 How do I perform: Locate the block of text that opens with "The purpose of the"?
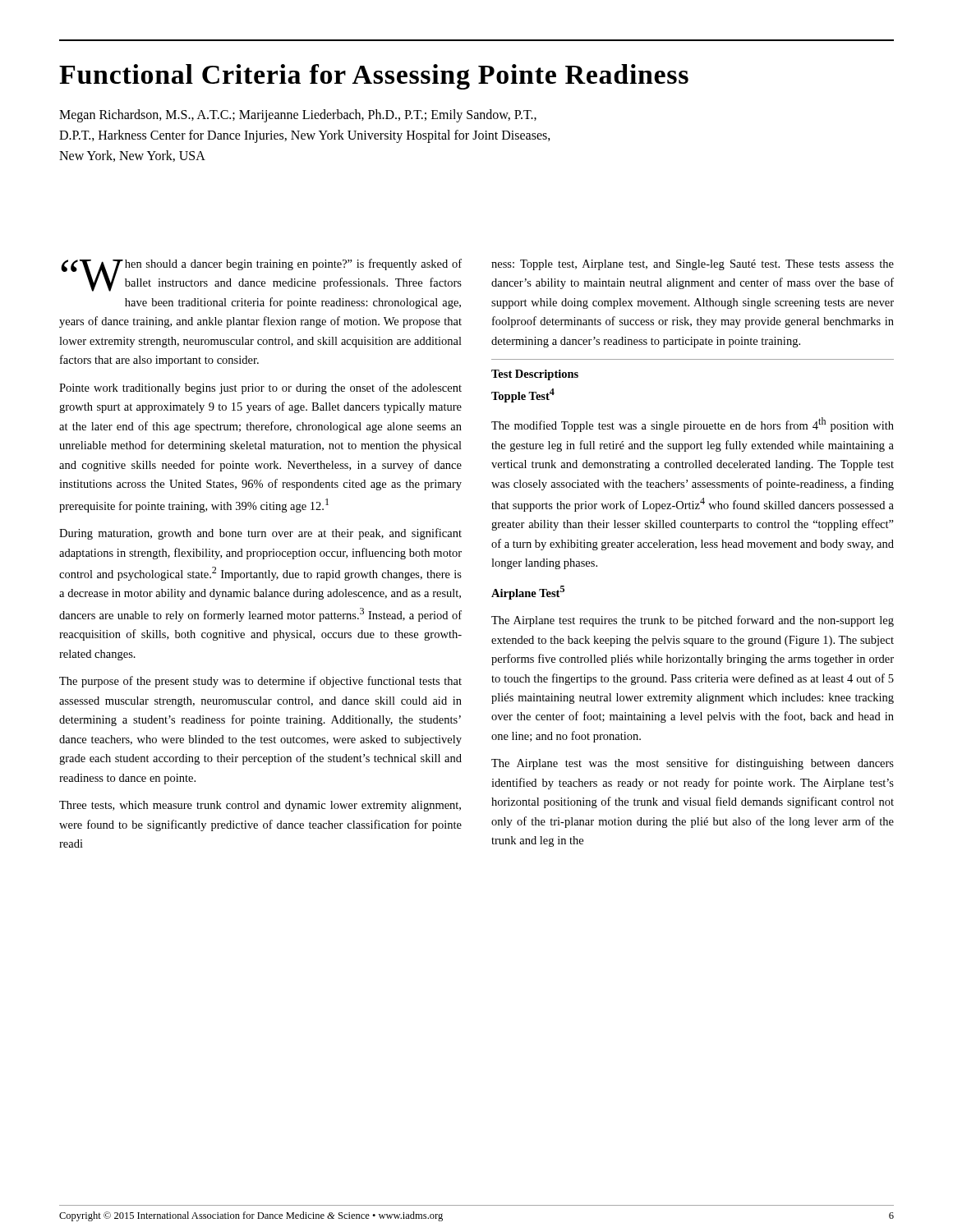click(x=260, y=730)
